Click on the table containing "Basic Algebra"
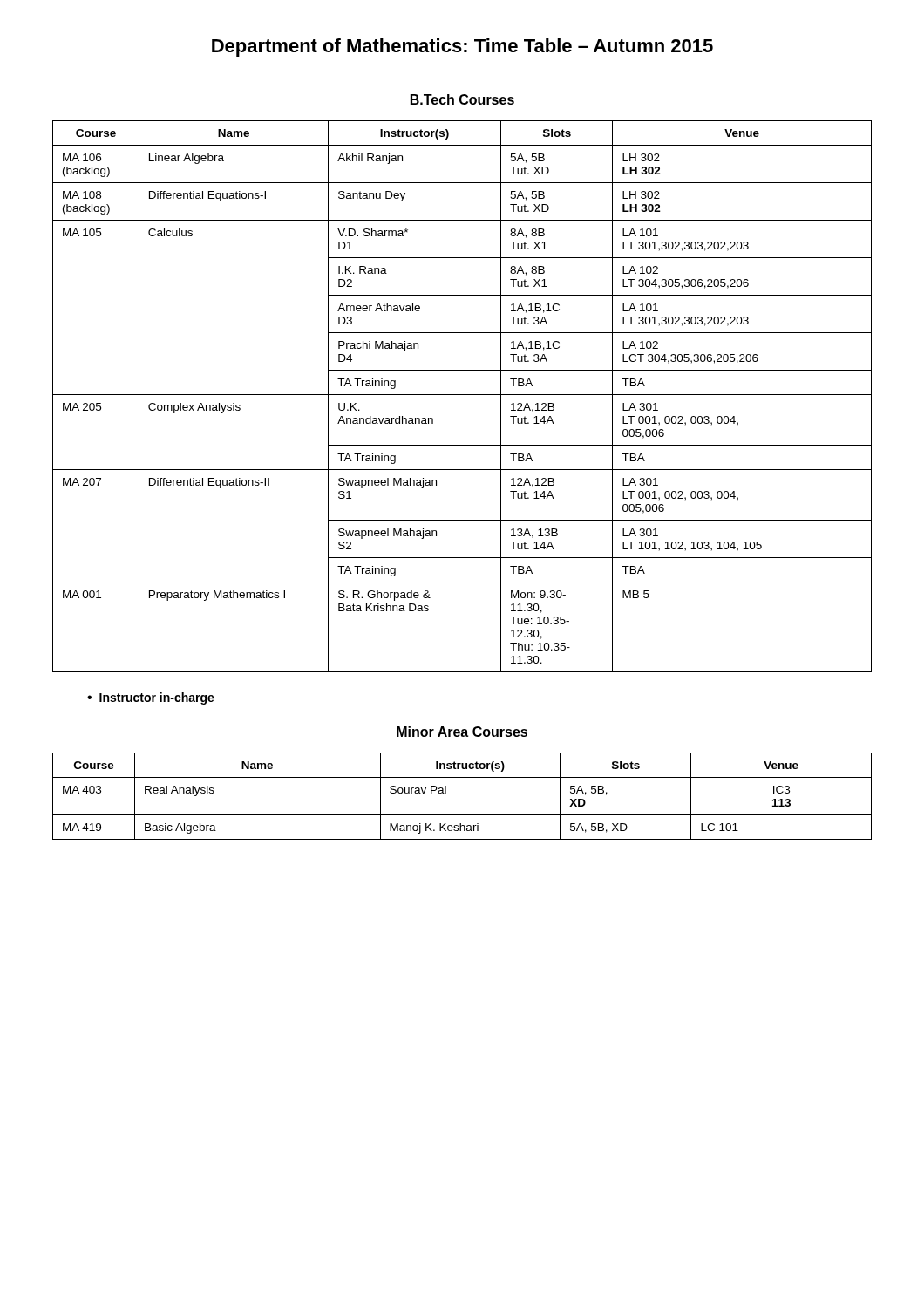This screenshot has width=924, height=1308. point(462,796)
